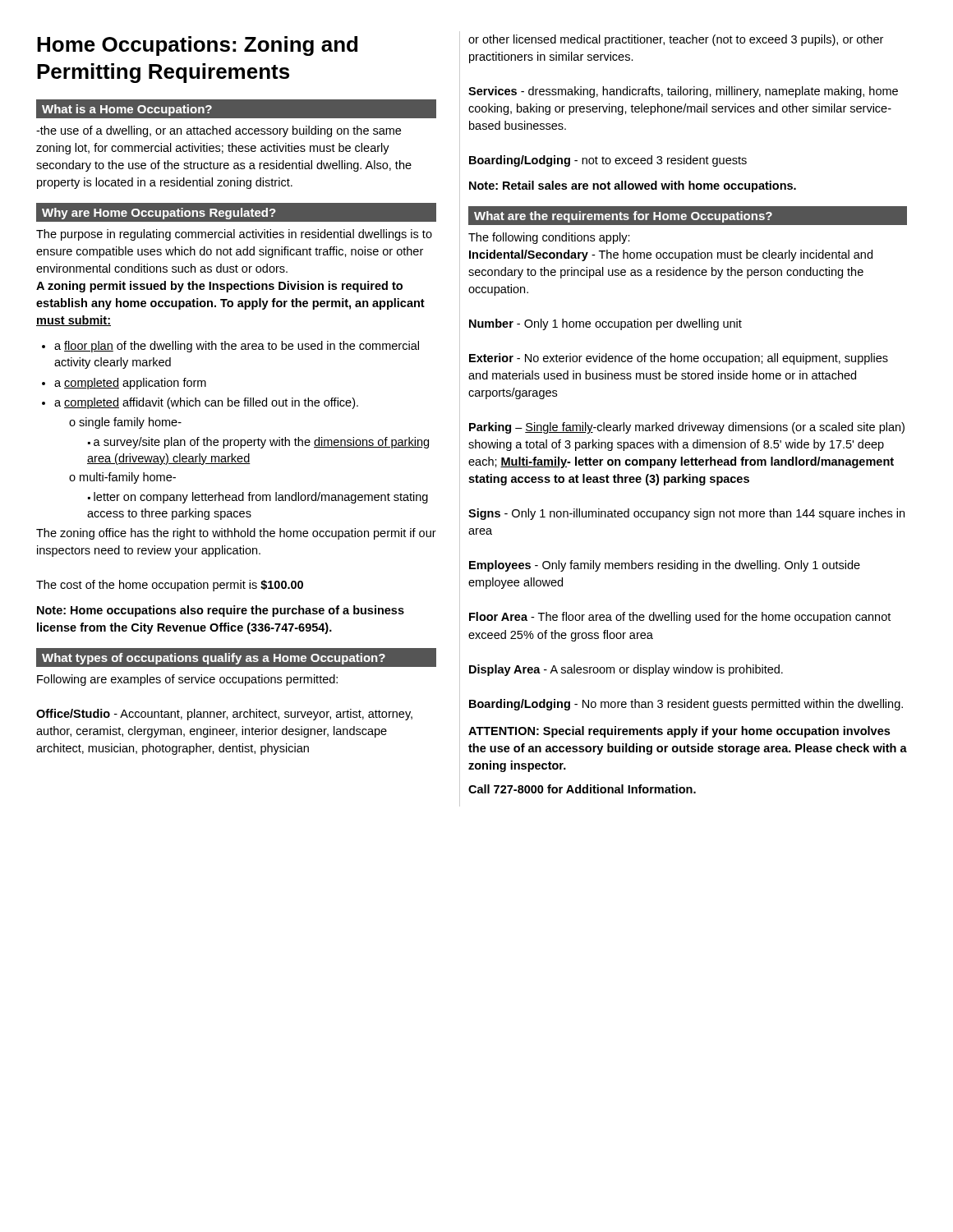Viewport: 953px width, 1232px height.
Task: Locate the text block containing "The purpose in regulating commercial activities in"
Action: click(234, 277)
